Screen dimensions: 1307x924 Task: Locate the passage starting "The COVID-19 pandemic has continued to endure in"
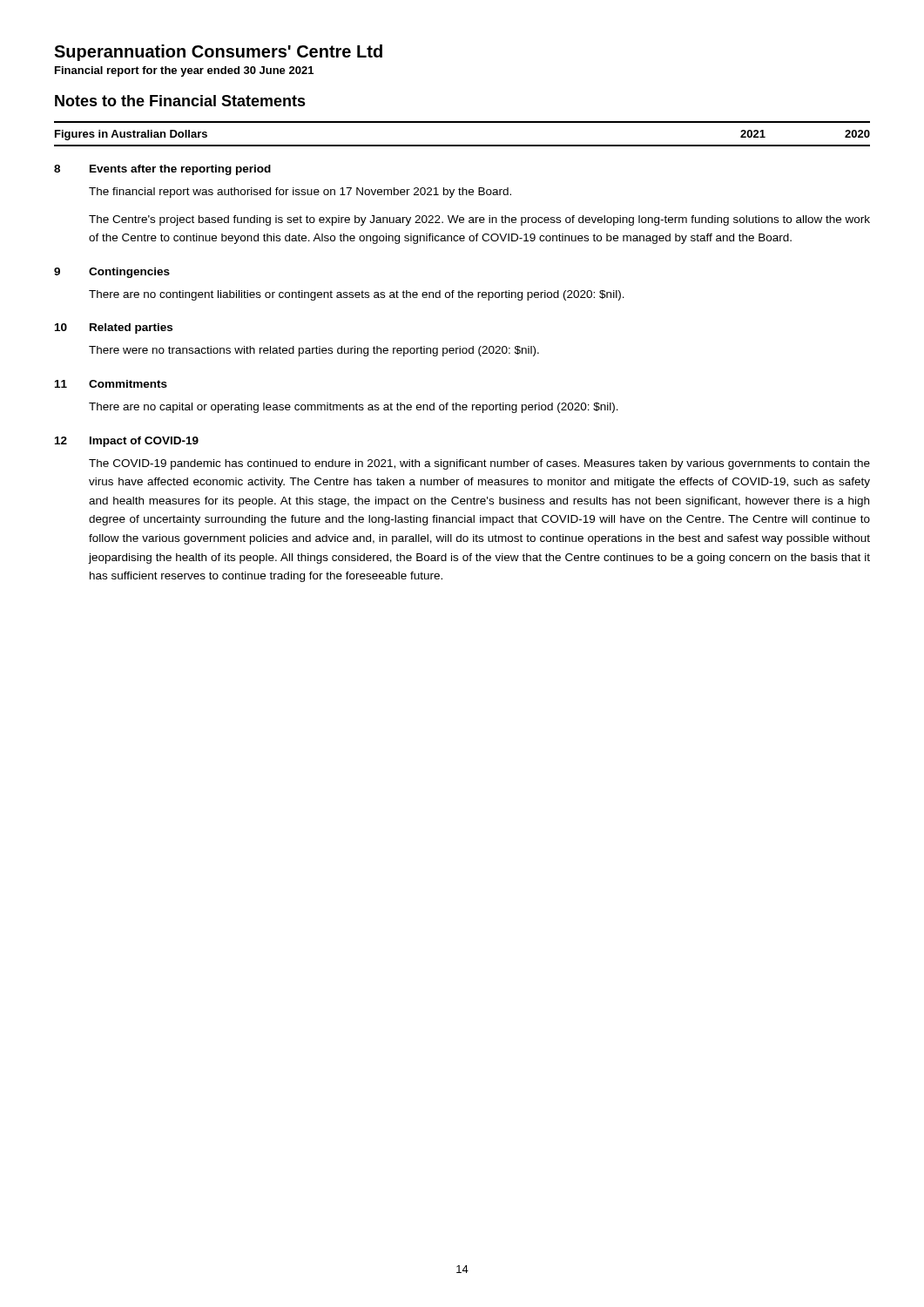(x=479, y=519)
